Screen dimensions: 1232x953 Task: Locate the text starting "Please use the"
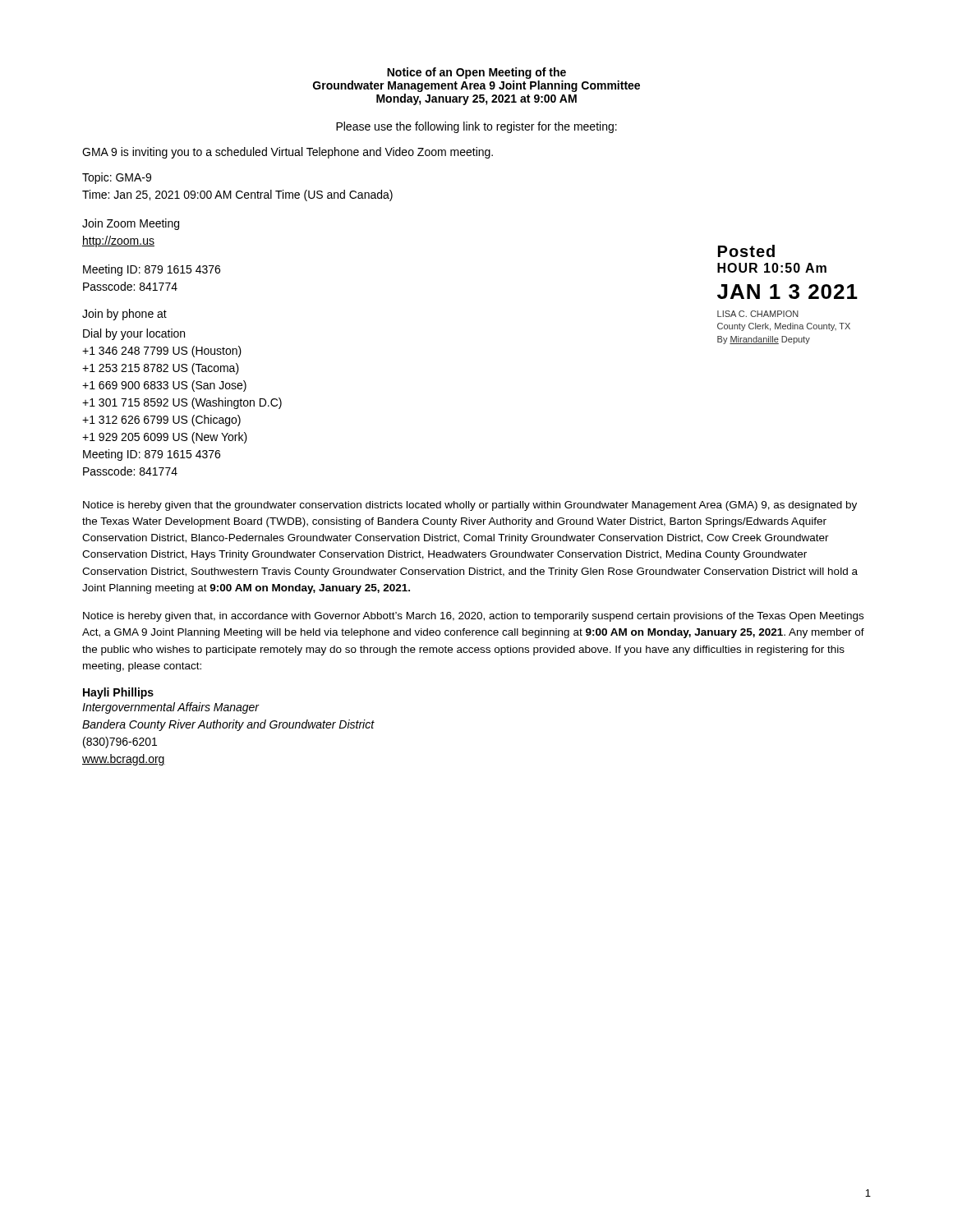tap(476, 126)
